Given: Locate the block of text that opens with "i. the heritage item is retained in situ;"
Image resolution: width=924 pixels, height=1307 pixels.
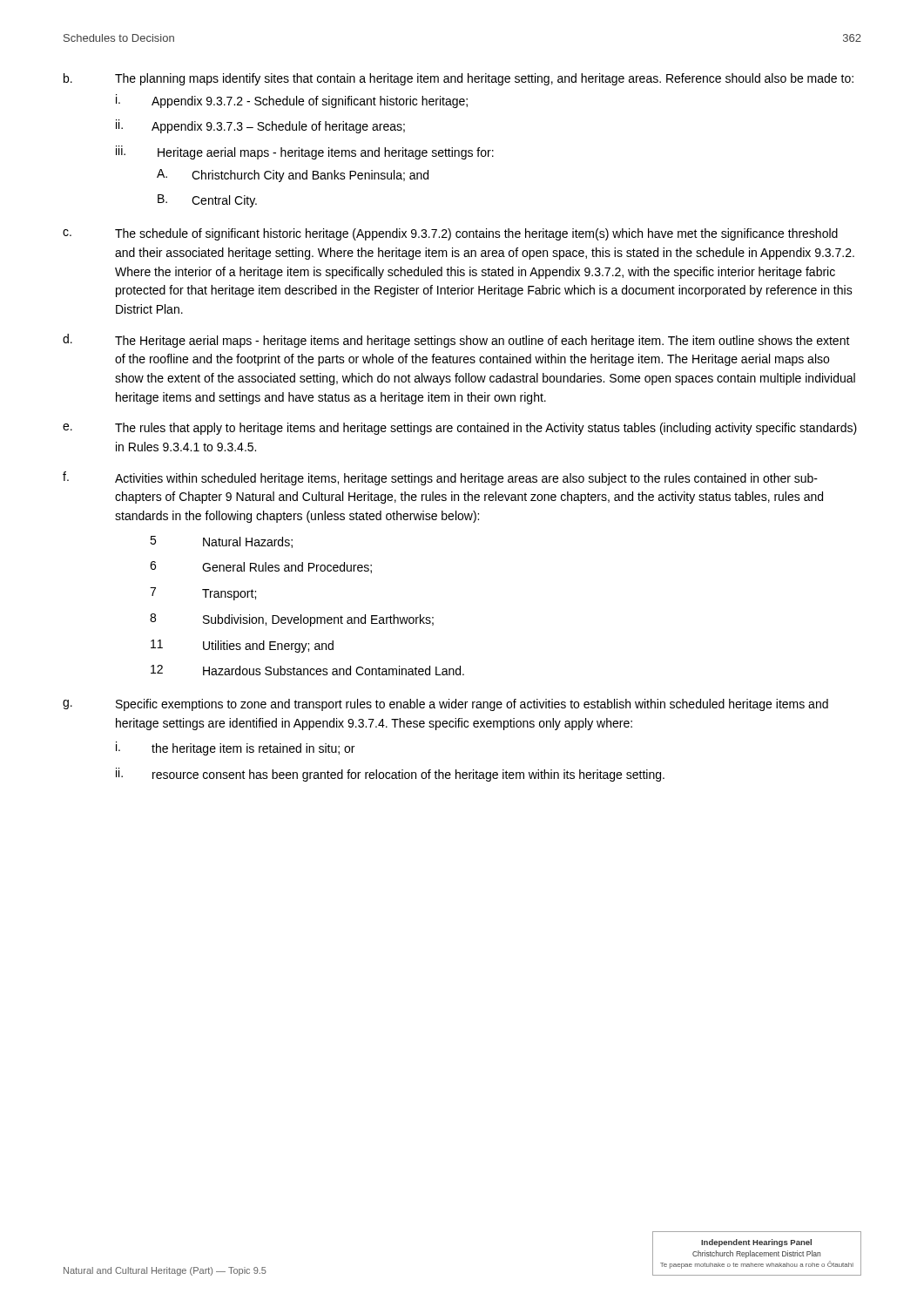Looking at the screenshot, I should pos(235,748).
